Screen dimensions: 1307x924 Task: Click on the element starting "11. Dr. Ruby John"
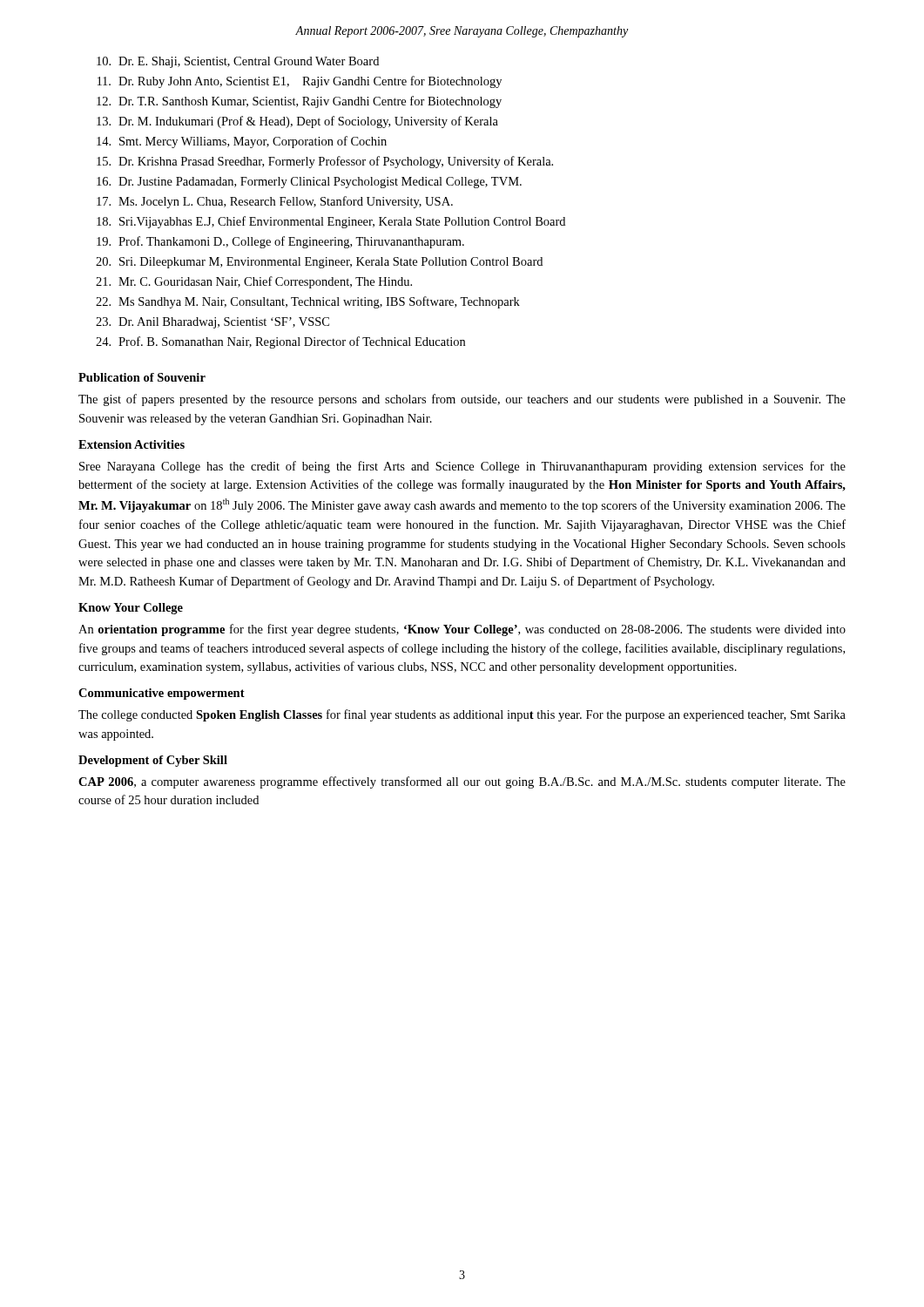(462, 81)
